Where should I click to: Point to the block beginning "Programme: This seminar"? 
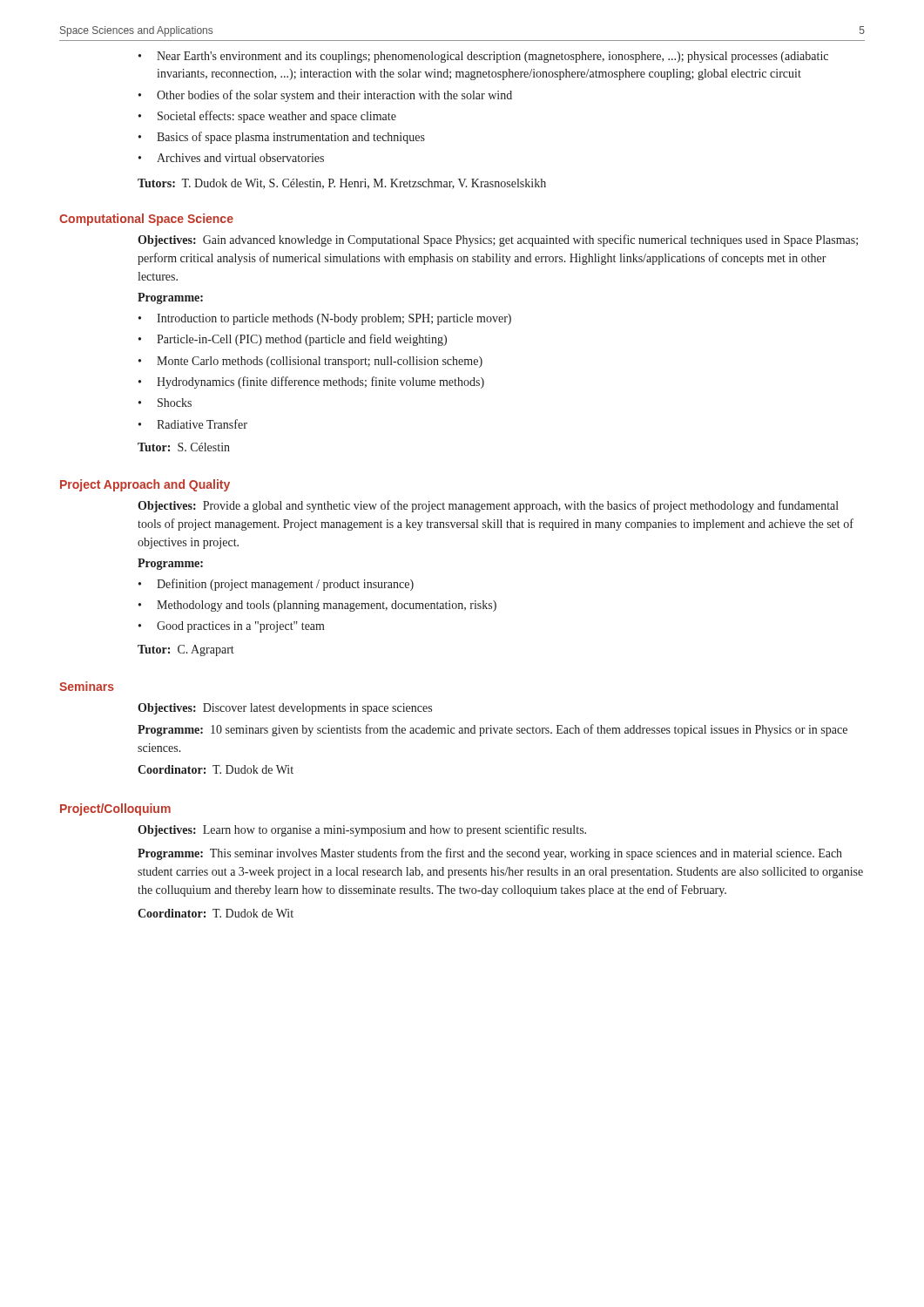pos(500,872)
